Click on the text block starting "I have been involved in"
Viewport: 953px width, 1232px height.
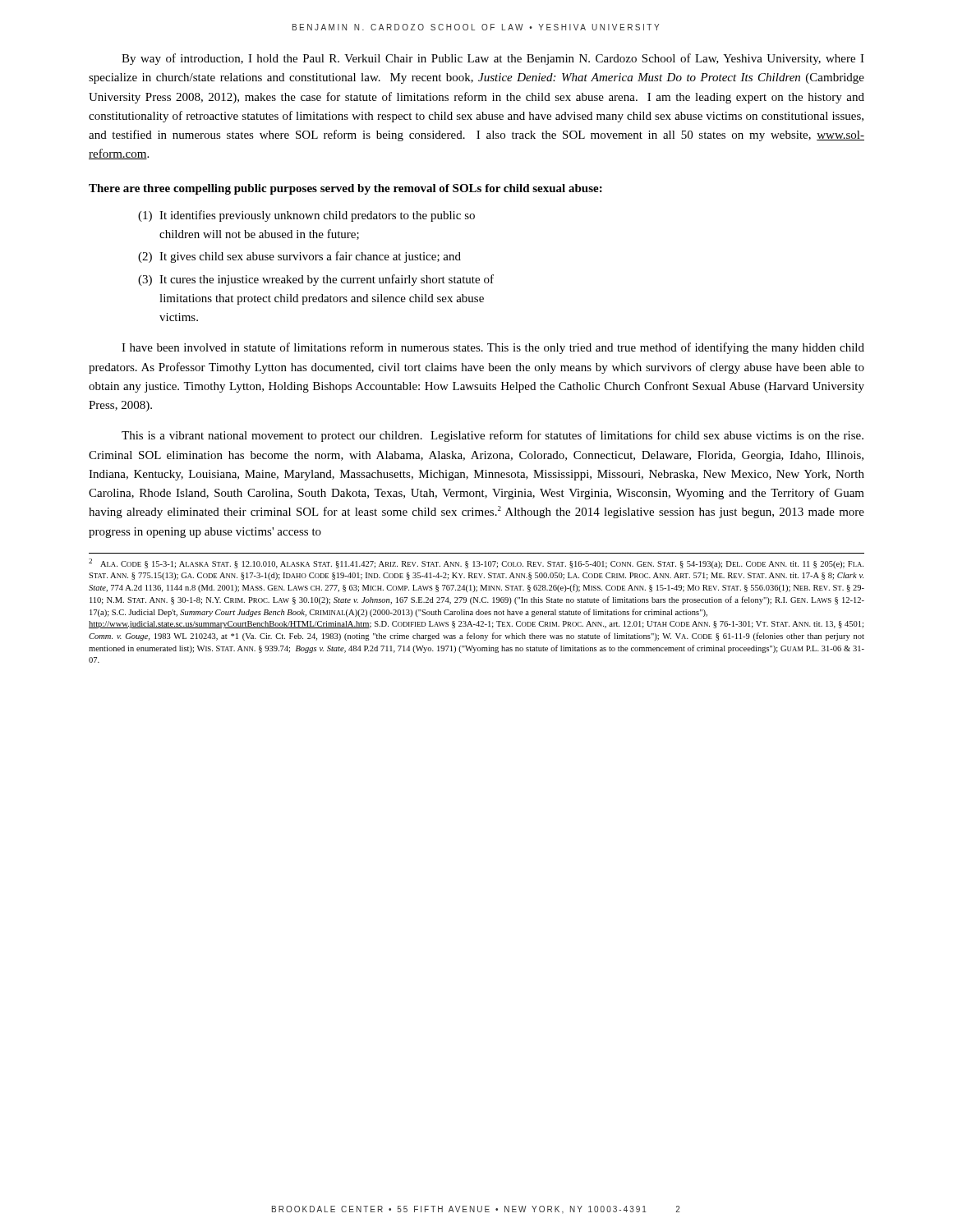coord(476,376)
